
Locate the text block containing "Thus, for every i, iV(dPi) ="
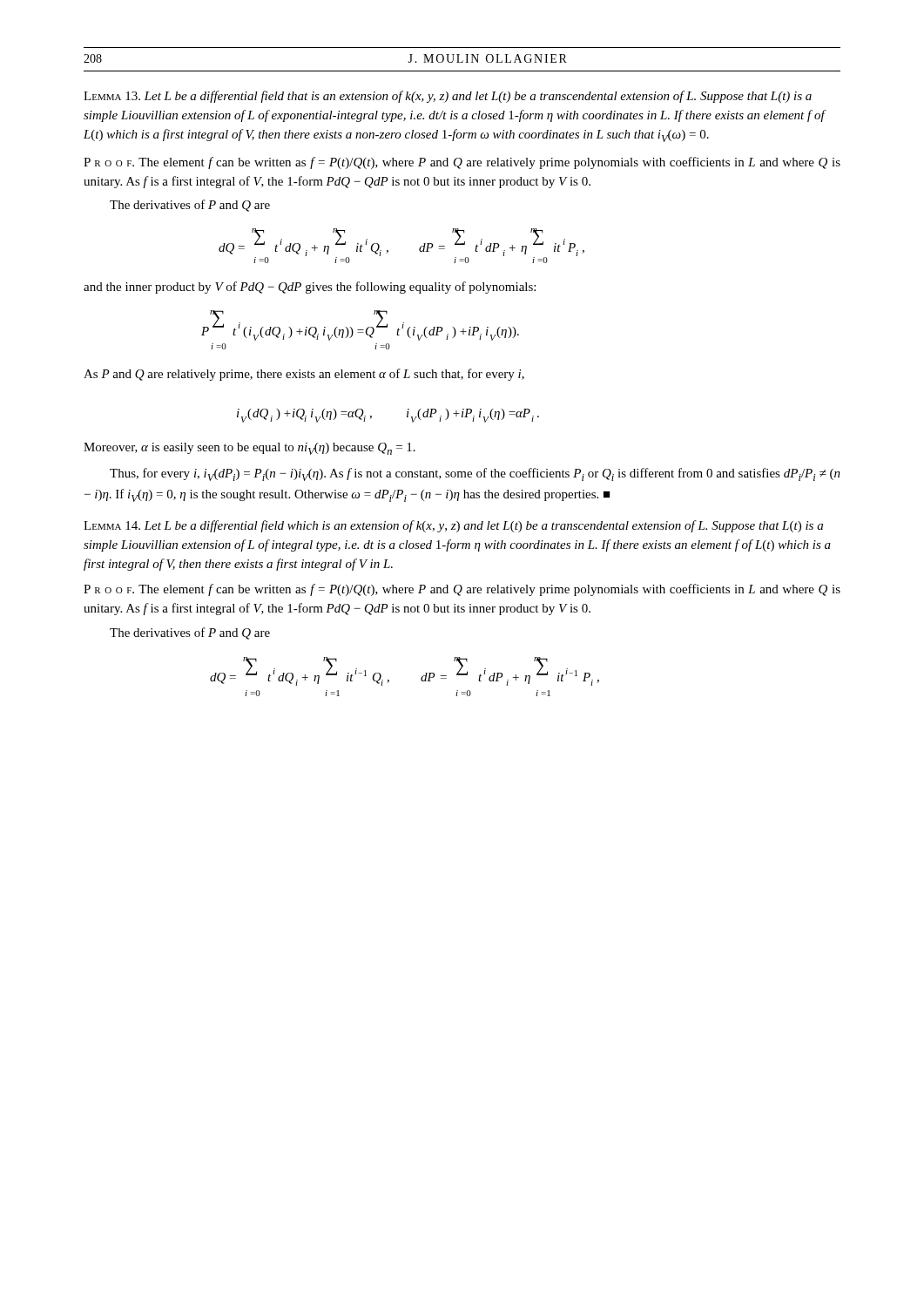(x=462, y=485)
